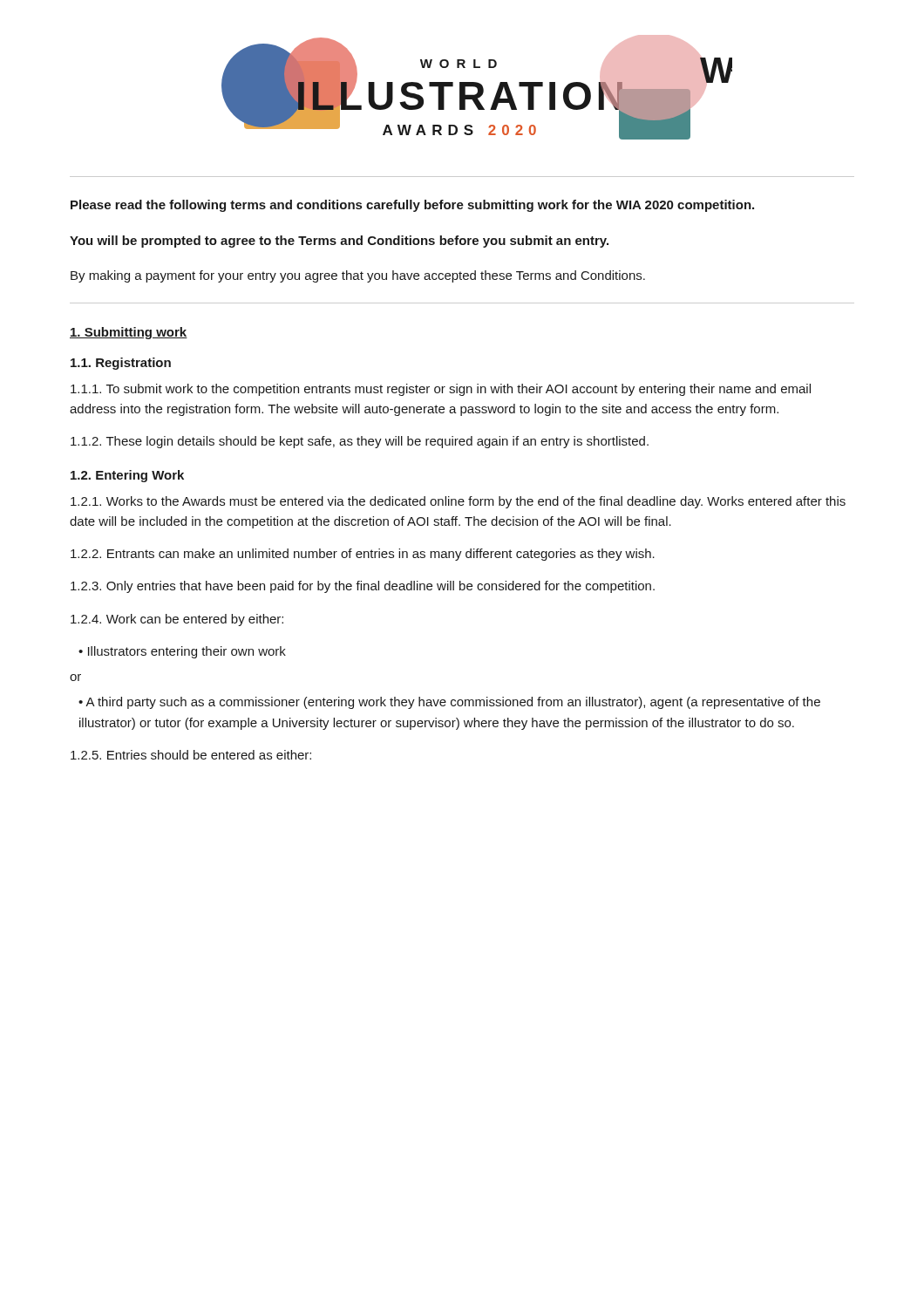Click on the region starting "2.5. Entries should"

click(x=191, y=755)
